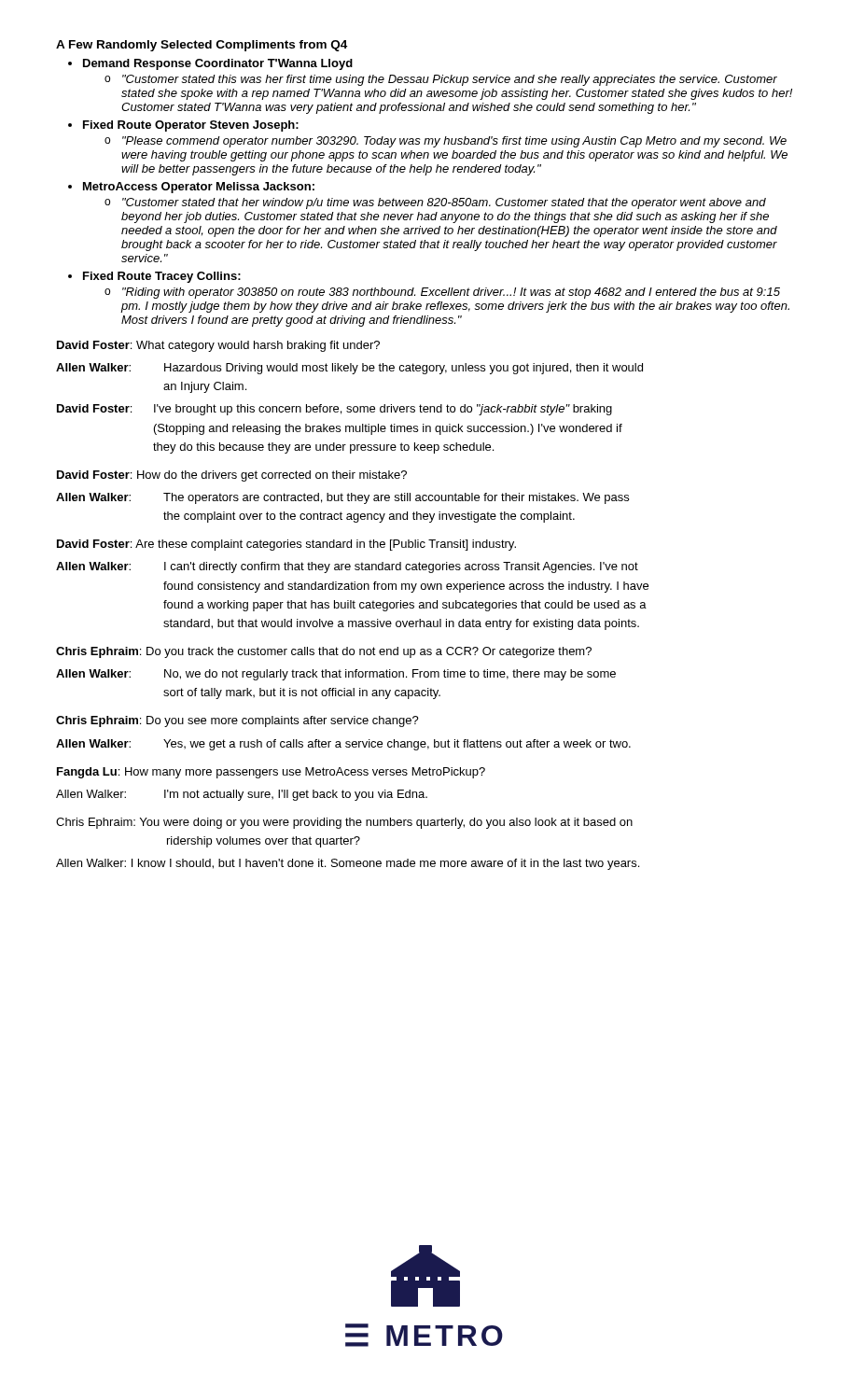Locate the passage starting "Demand Response Coordinator"
The height and width of the screenshot is (1400, 850).
point(438,63)
